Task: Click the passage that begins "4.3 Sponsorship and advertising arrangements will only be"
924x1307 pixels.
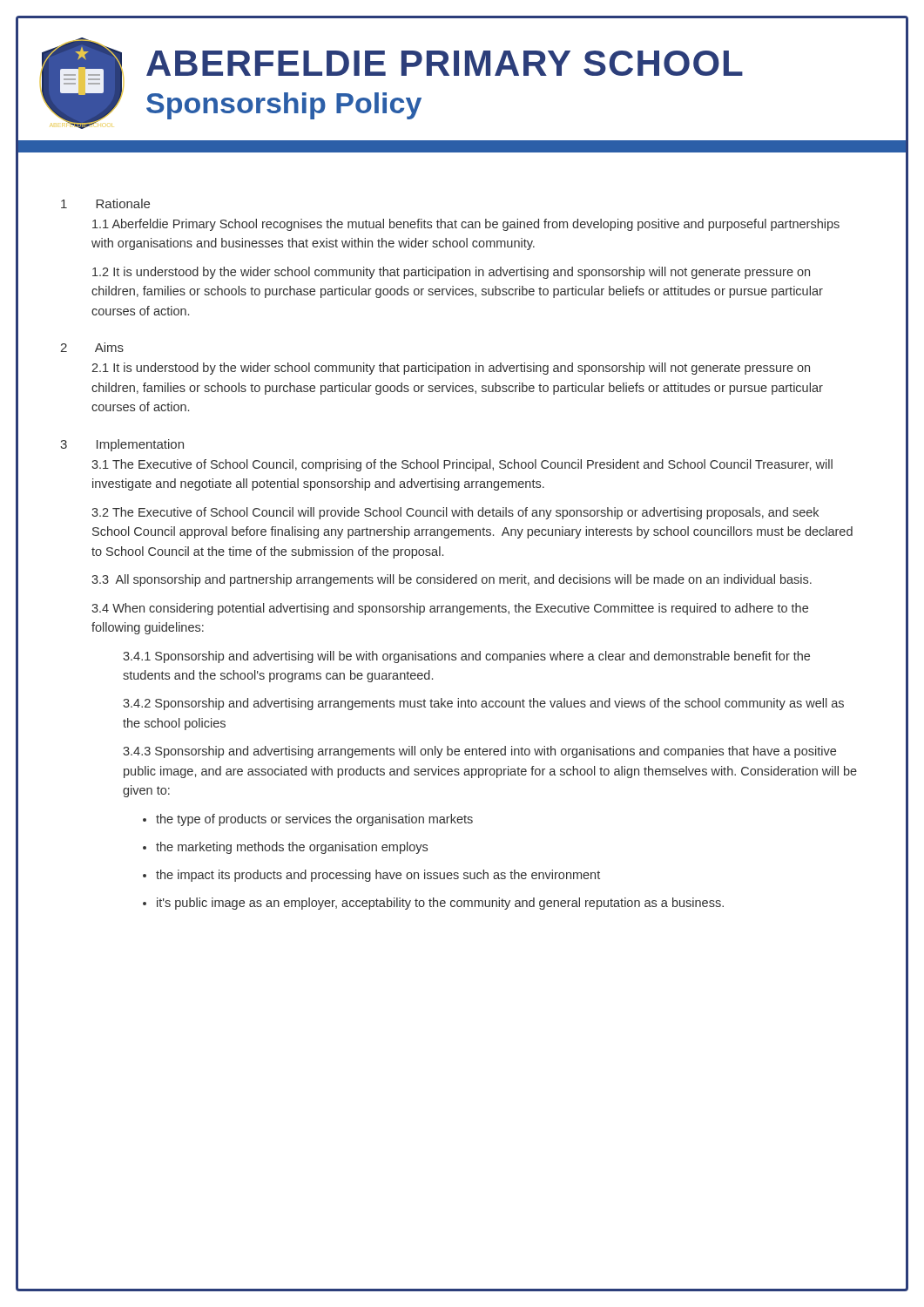Action: coord(491,771)
